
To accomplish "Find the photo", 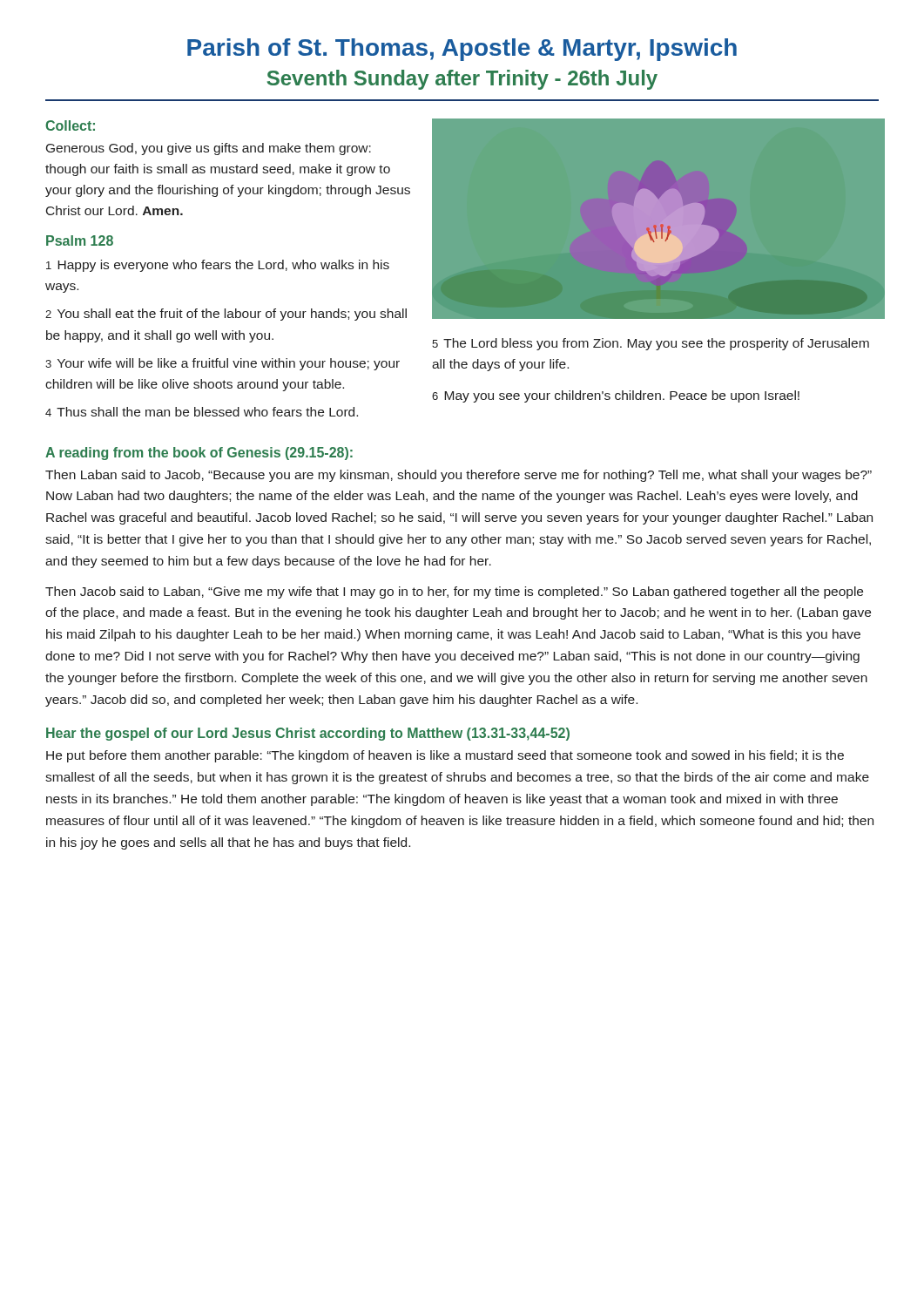I will tap(658, 221).
